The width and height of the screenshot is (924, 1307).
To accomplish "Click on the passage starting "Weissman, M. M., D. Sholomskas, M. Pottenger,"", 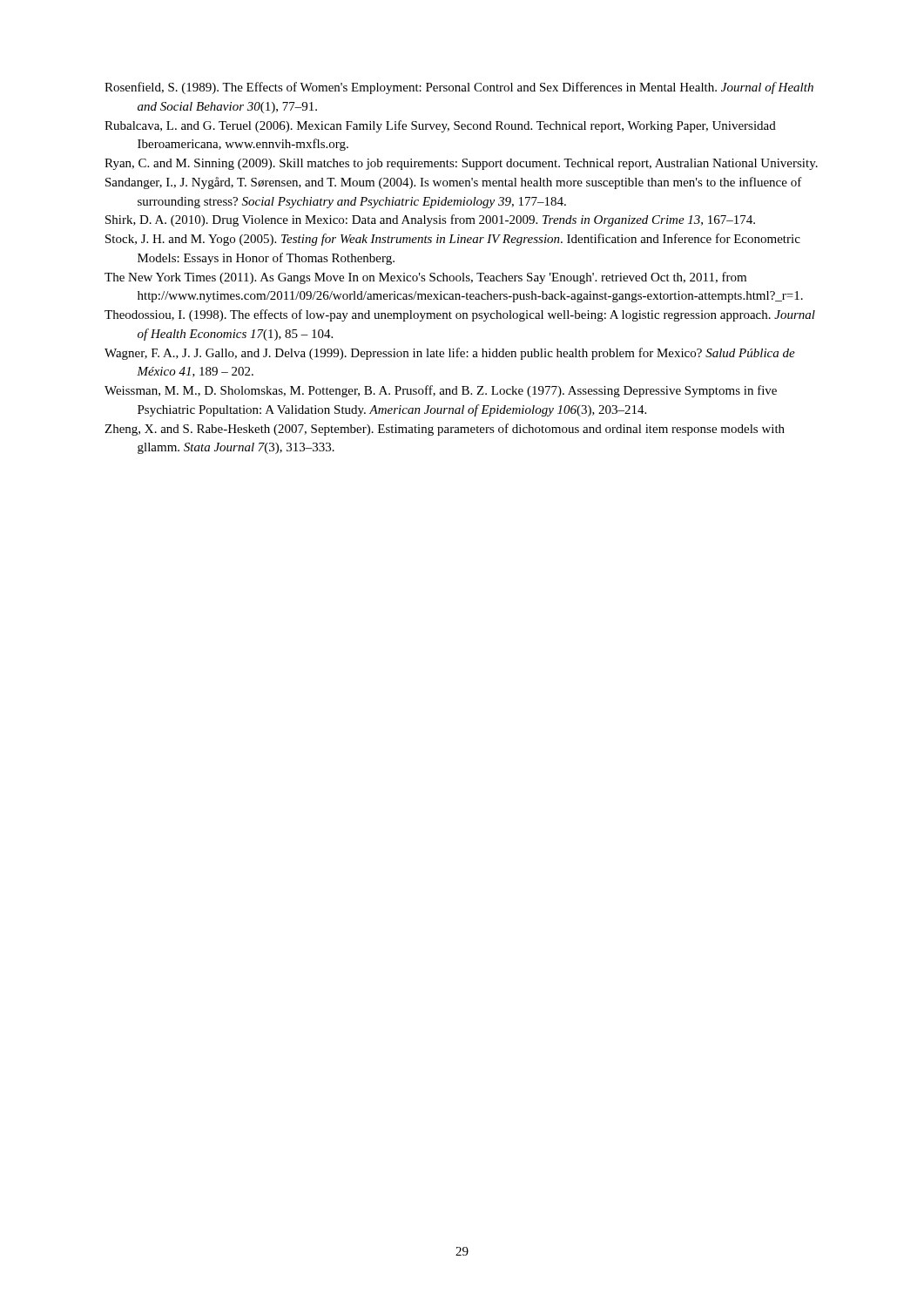I will pos(462,401).
